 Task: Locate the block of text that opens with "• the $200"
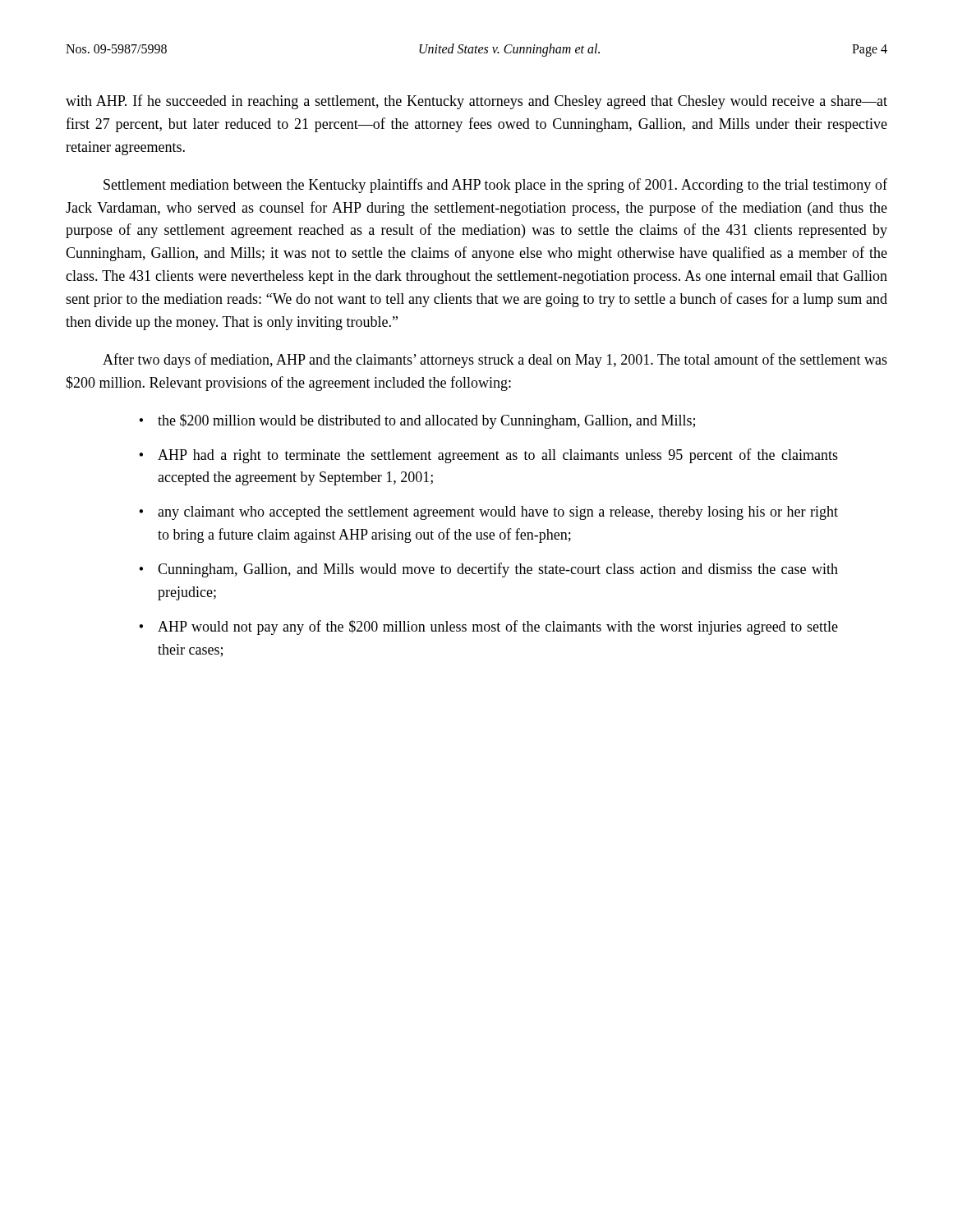485,421
